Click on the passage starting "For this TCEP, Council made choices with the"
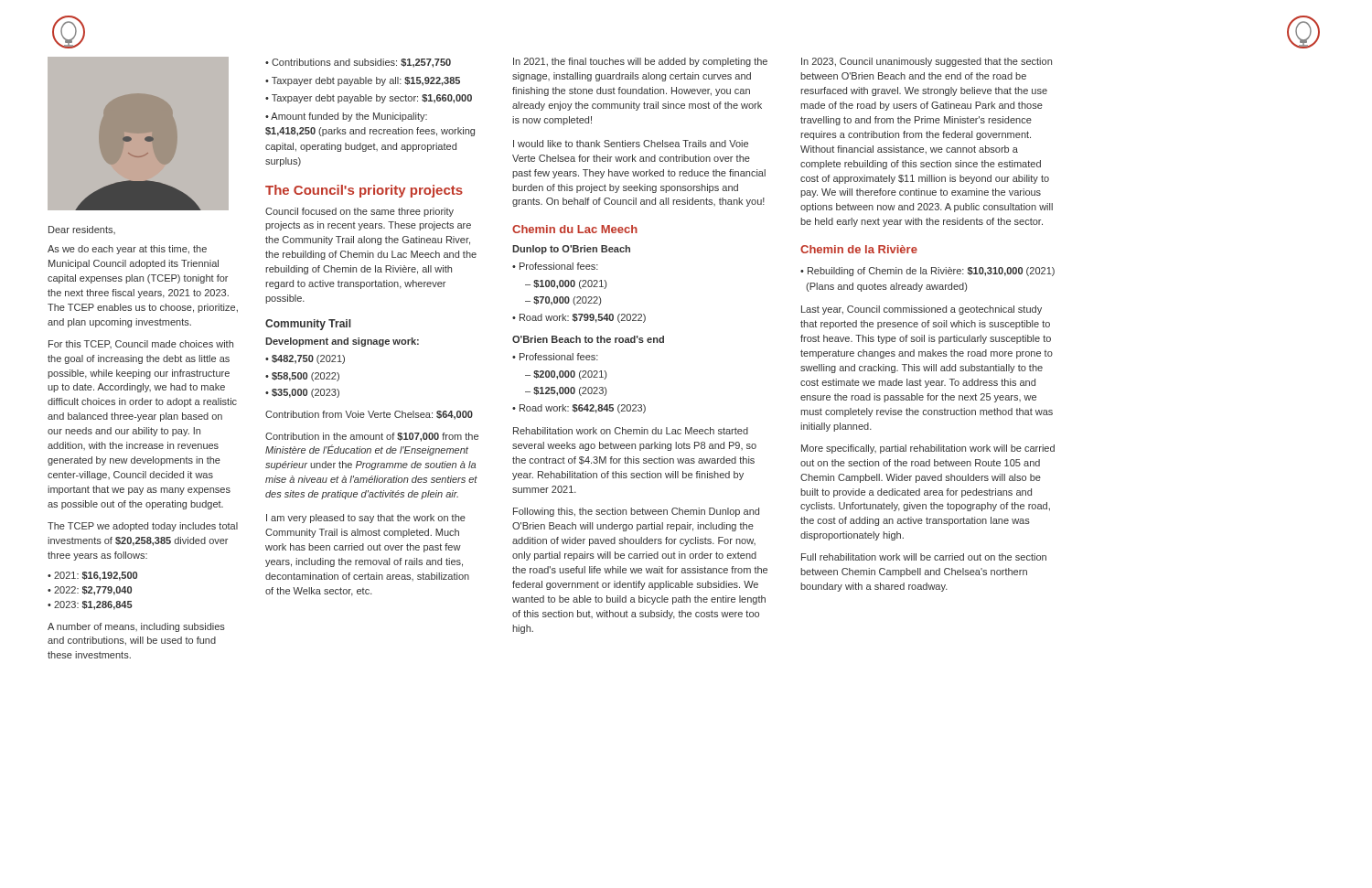The image size is (1372, 888). coord(142,424)
